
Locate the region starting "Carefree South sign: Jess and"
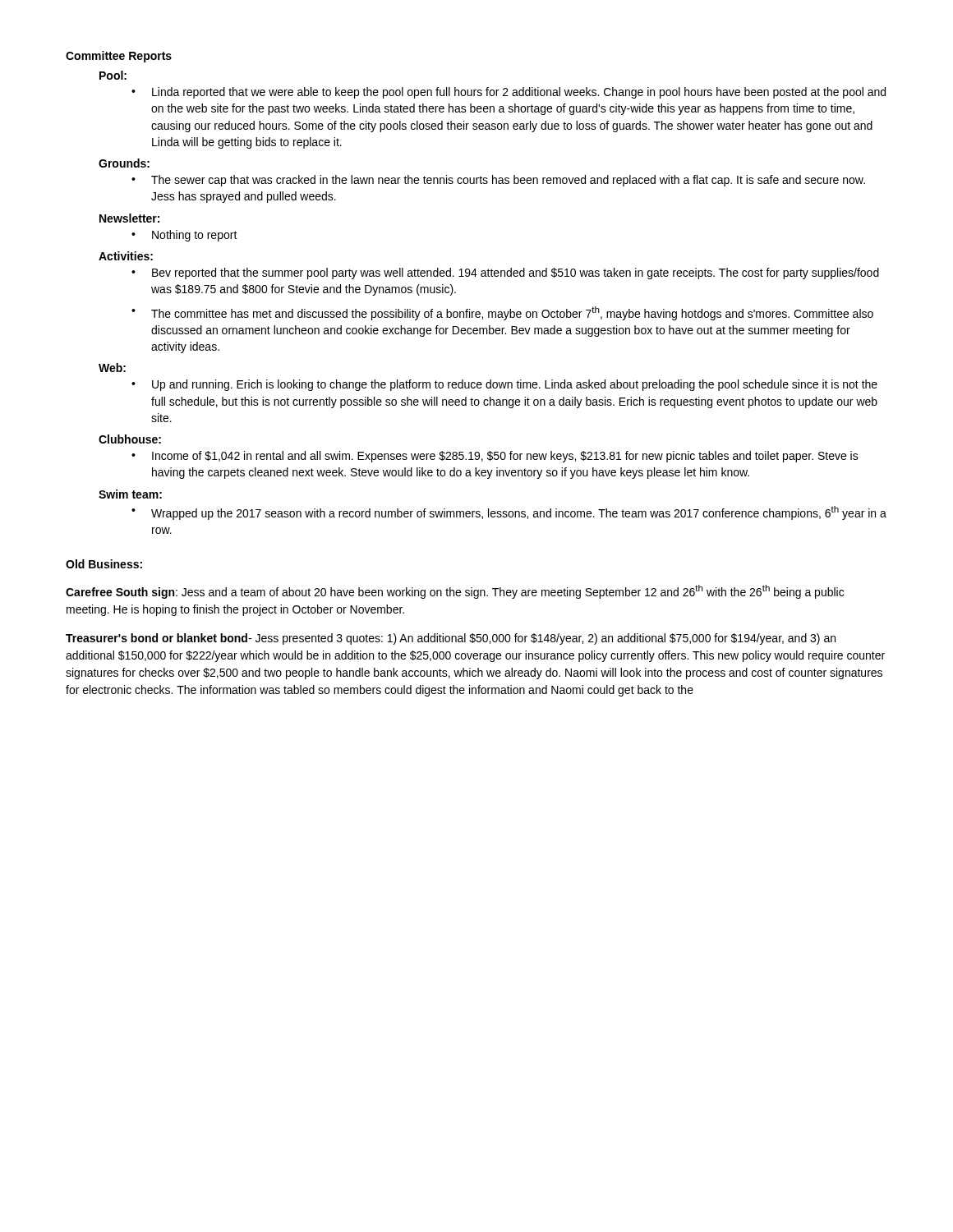[455, 599]
